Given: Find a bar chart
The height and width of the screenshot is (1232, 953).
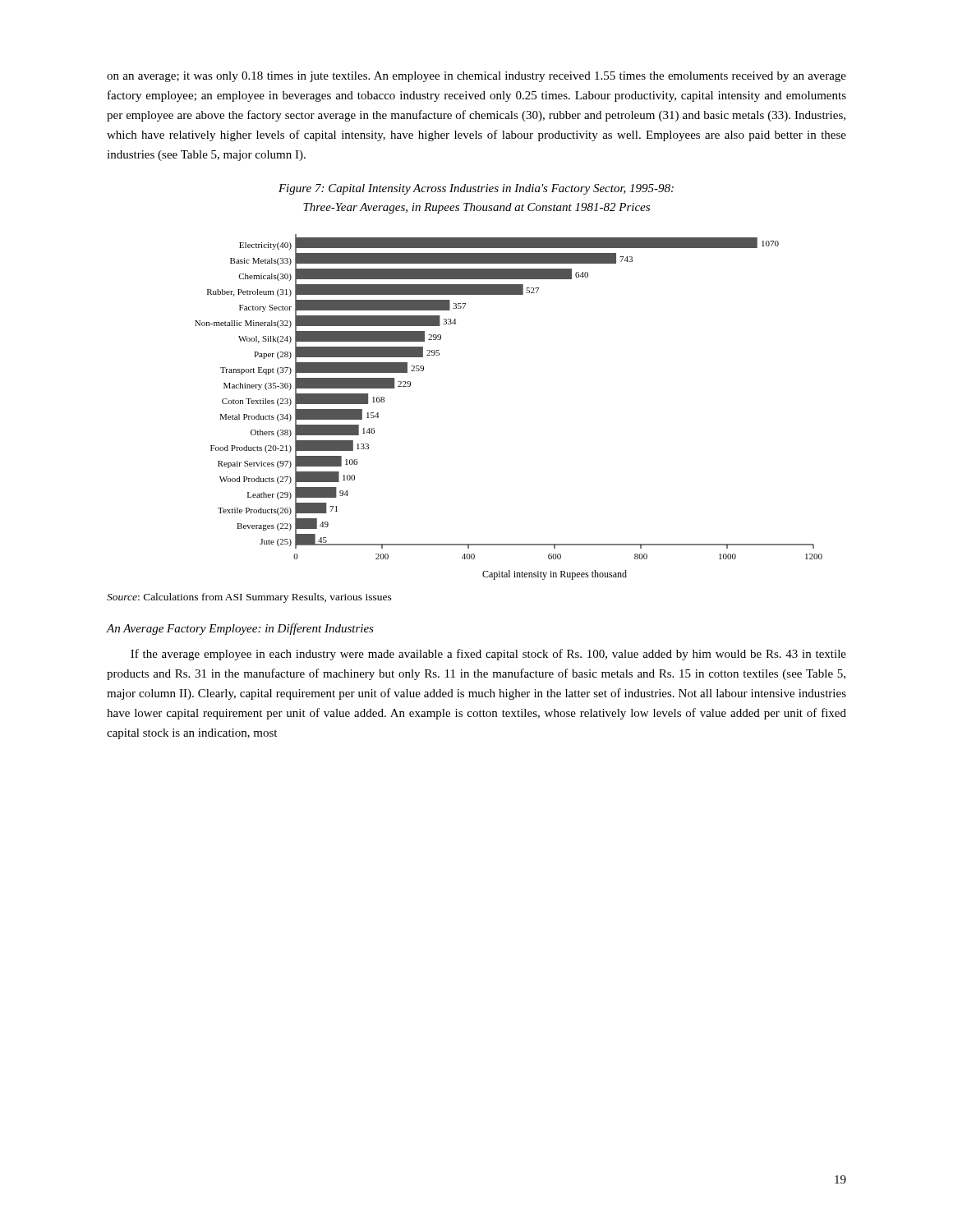Looking at the screenshot, I should point(476,405).
